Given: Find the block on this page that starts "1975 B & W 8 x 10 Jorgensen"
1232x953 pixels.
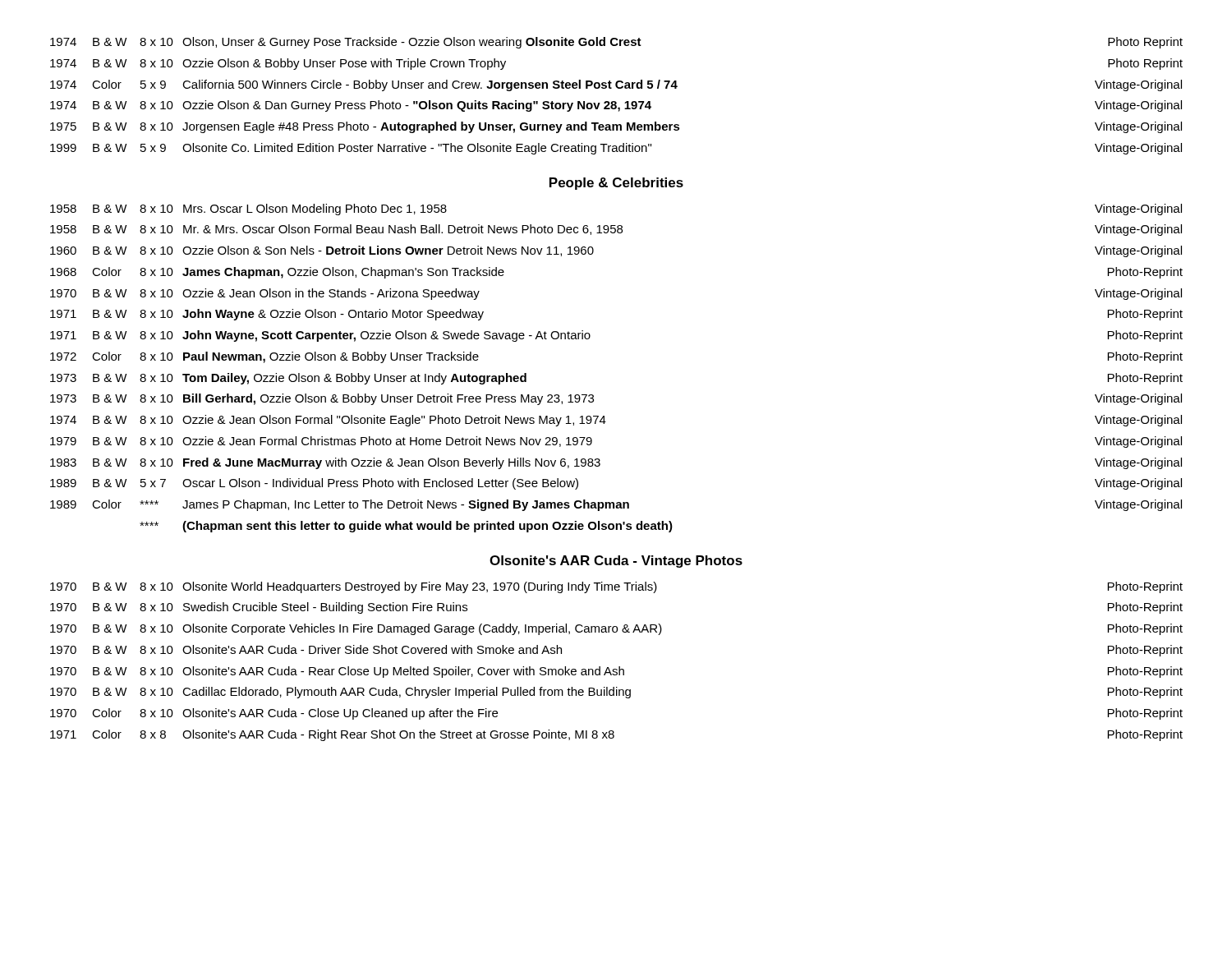Looking at the screenshot, I should [616, 126].
